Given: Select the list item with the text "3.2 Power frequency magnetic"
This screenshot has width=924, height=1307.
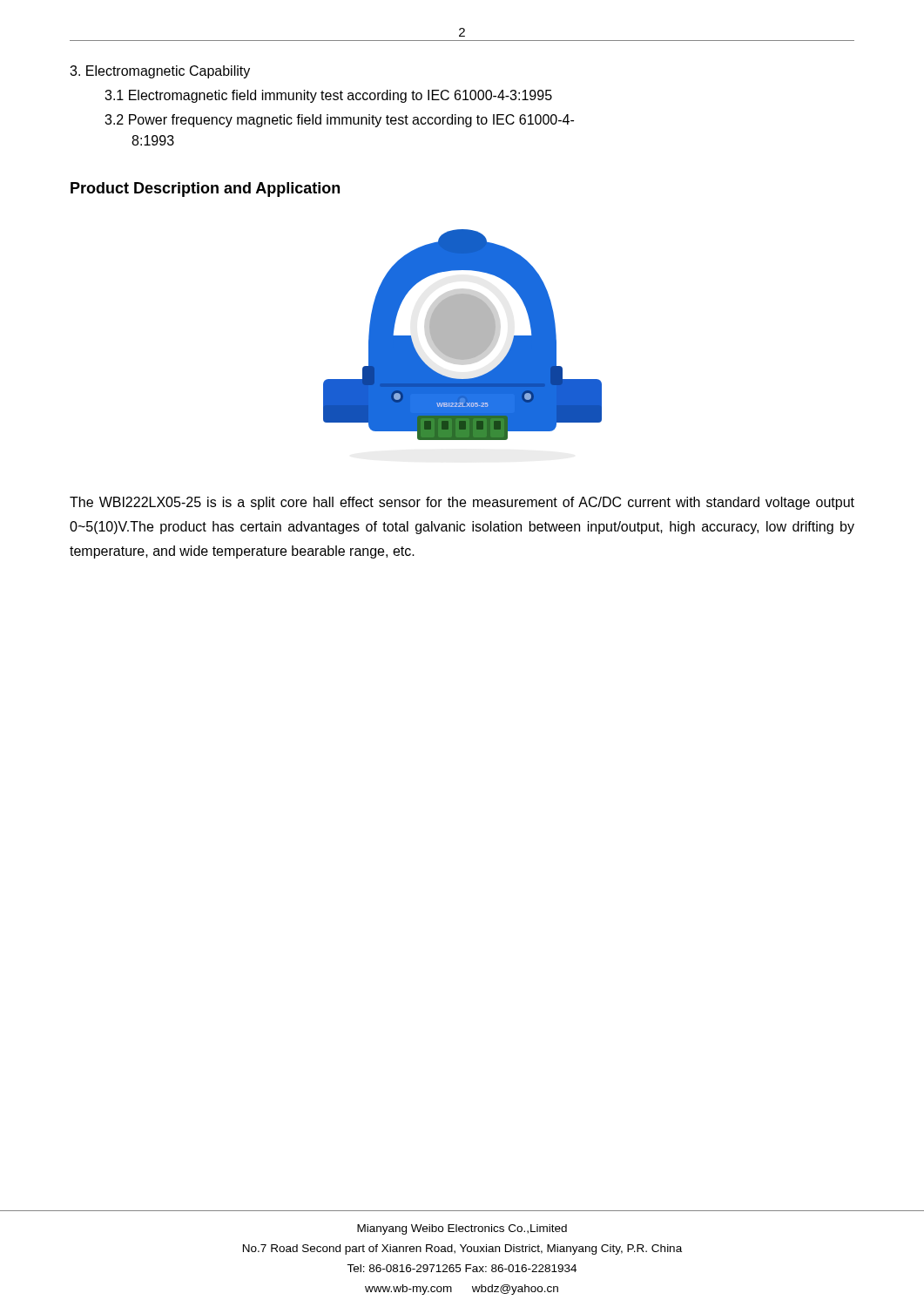Looking at the screenshot, I should click(340, 130).
